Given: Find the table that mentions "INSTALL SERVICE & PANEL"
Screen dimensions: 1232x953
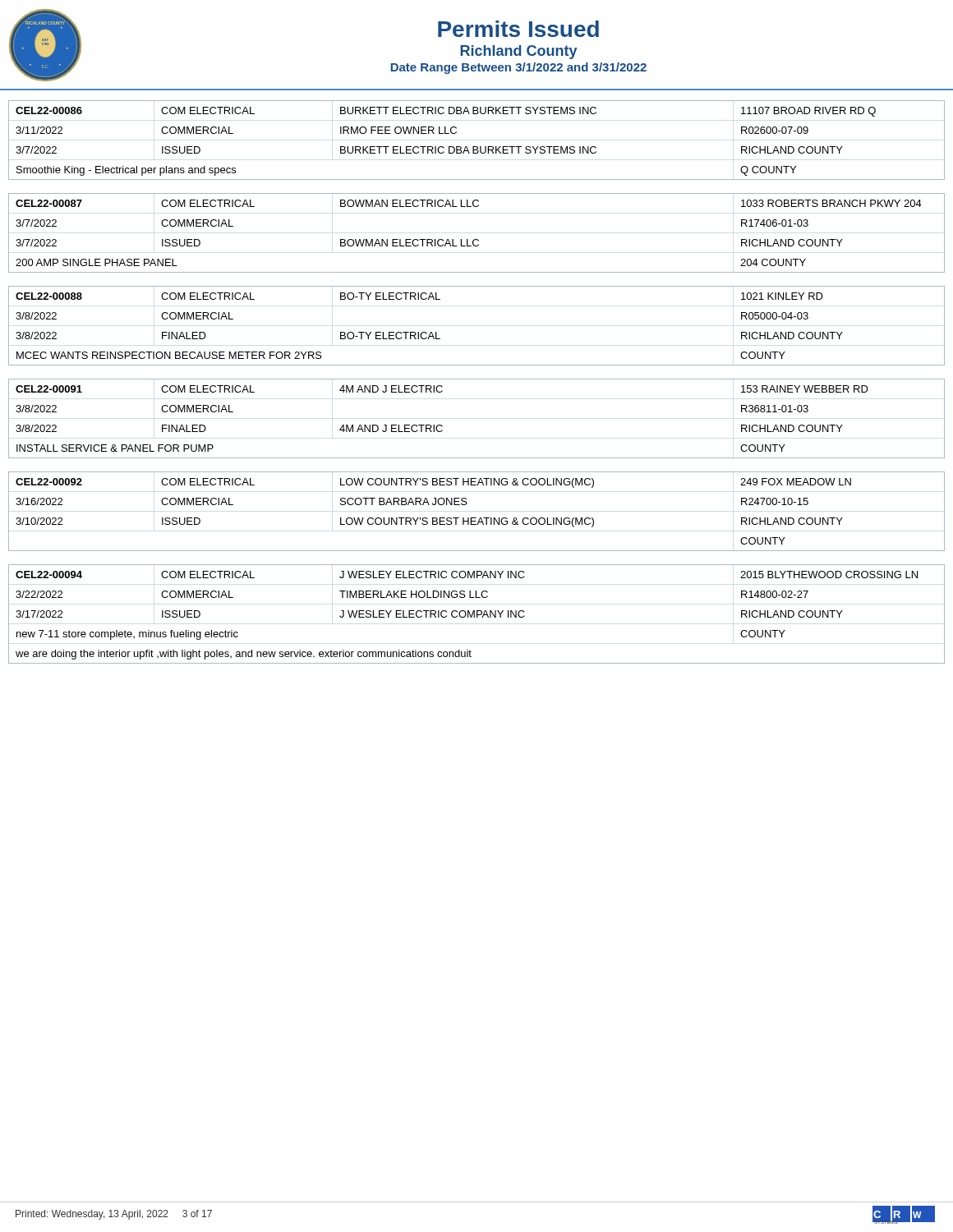Looking at the screenshot, I should coord(476,418).
